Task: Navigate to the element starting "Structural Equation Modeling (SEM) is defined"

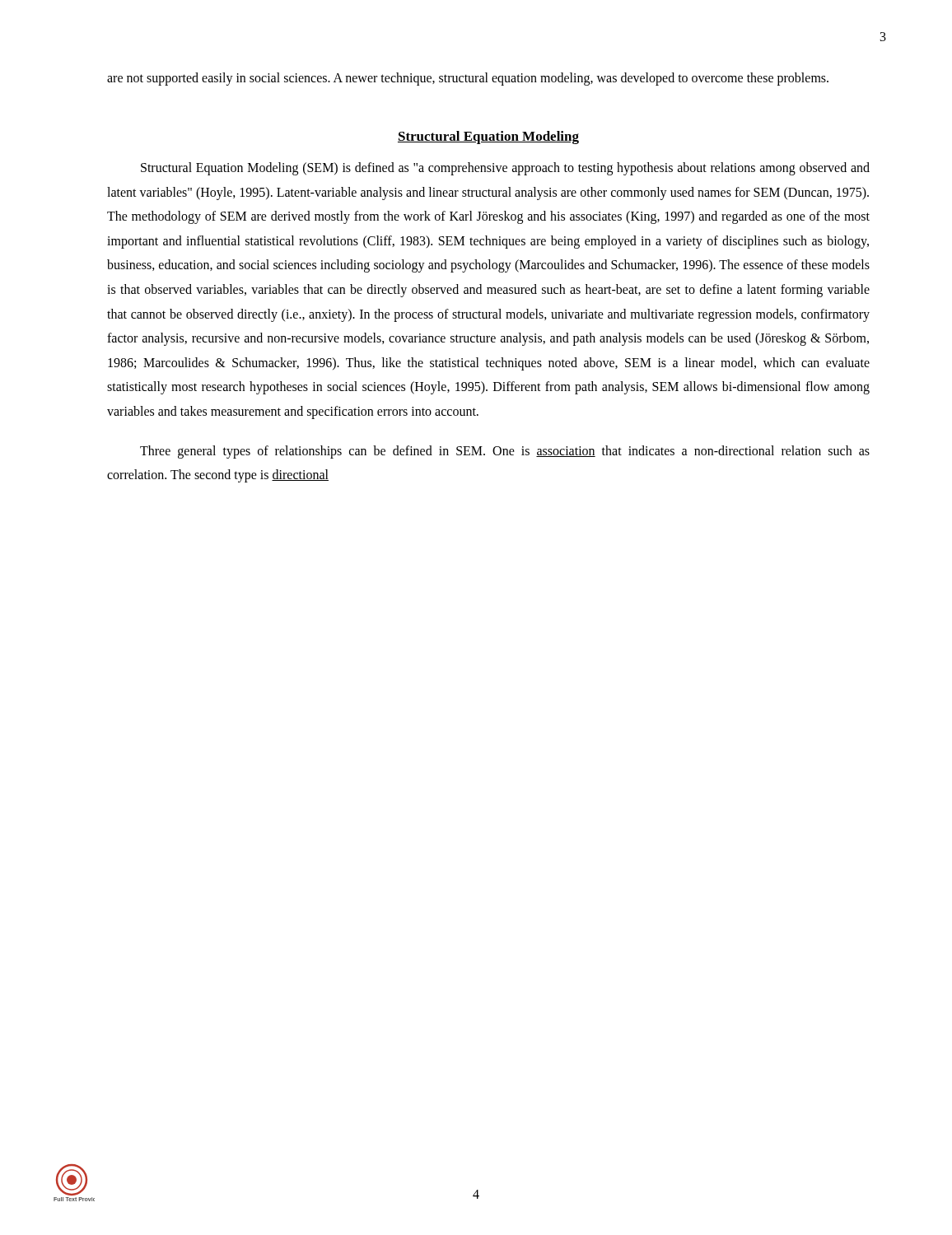Action: click(x=488, y=290)
